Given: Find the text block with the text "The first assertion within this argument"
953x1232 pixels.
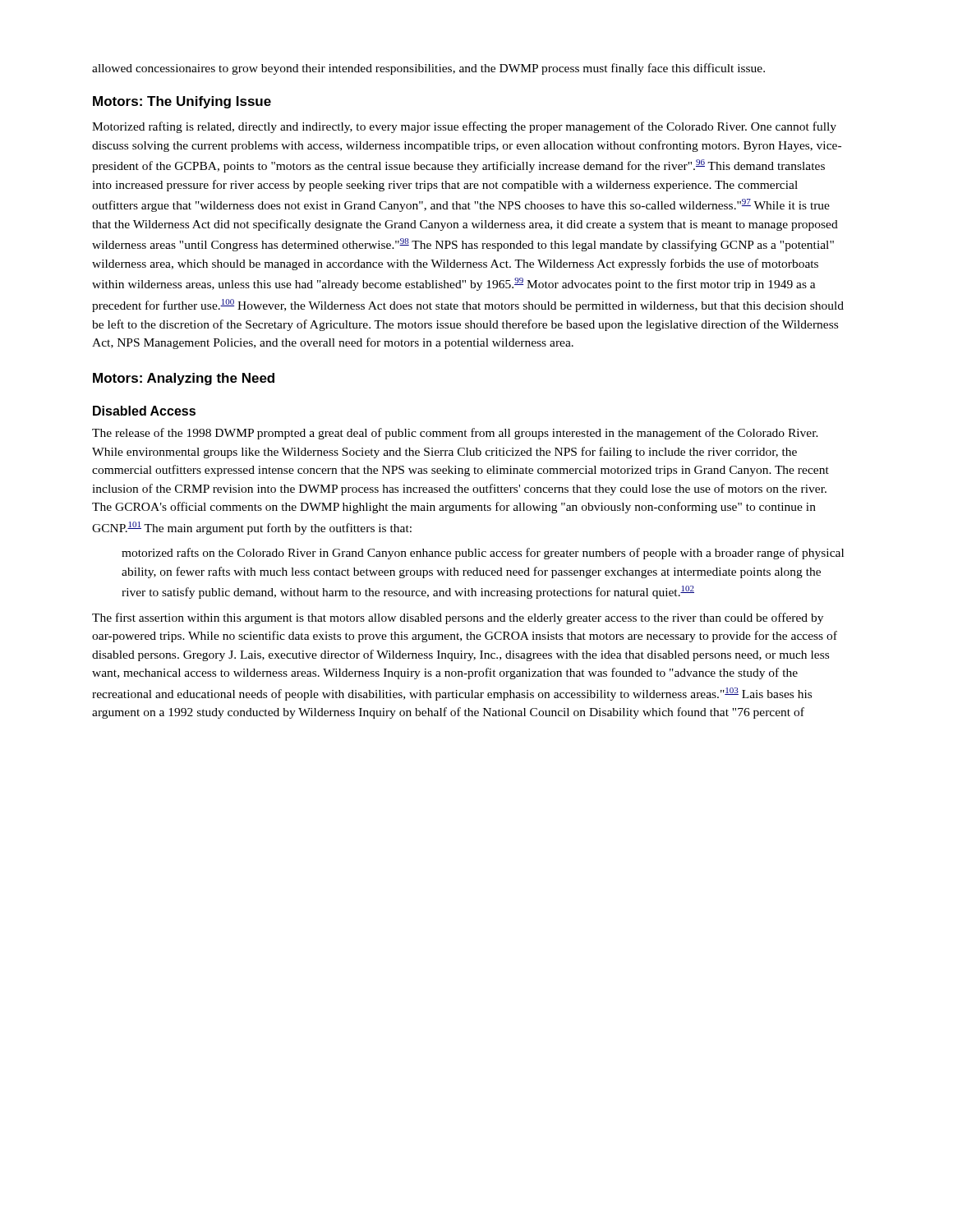Looking at the screenshot, I should tap(469, 665).
